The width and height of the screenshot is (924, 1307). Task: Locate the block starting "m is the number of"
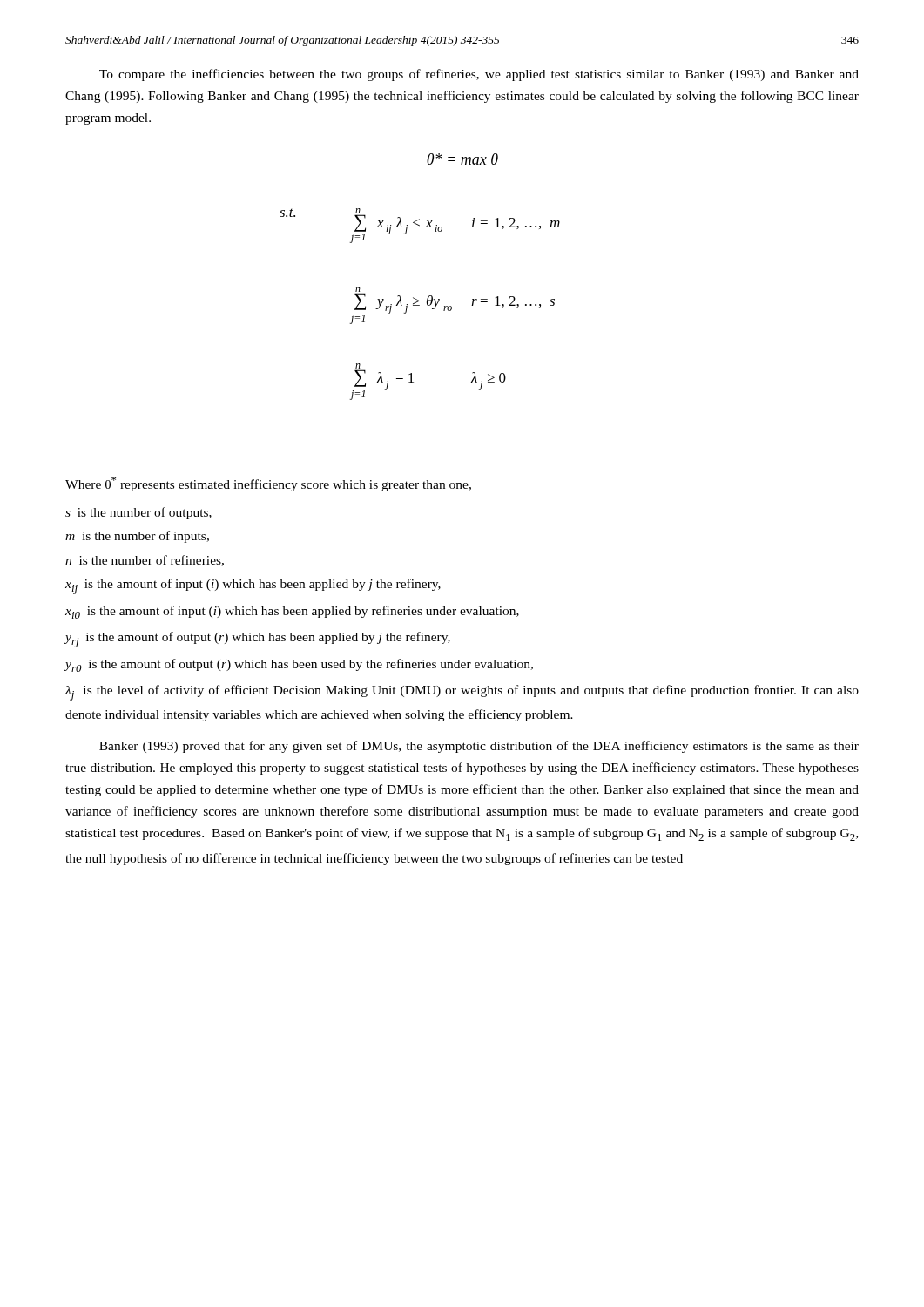tap(137, 536)
